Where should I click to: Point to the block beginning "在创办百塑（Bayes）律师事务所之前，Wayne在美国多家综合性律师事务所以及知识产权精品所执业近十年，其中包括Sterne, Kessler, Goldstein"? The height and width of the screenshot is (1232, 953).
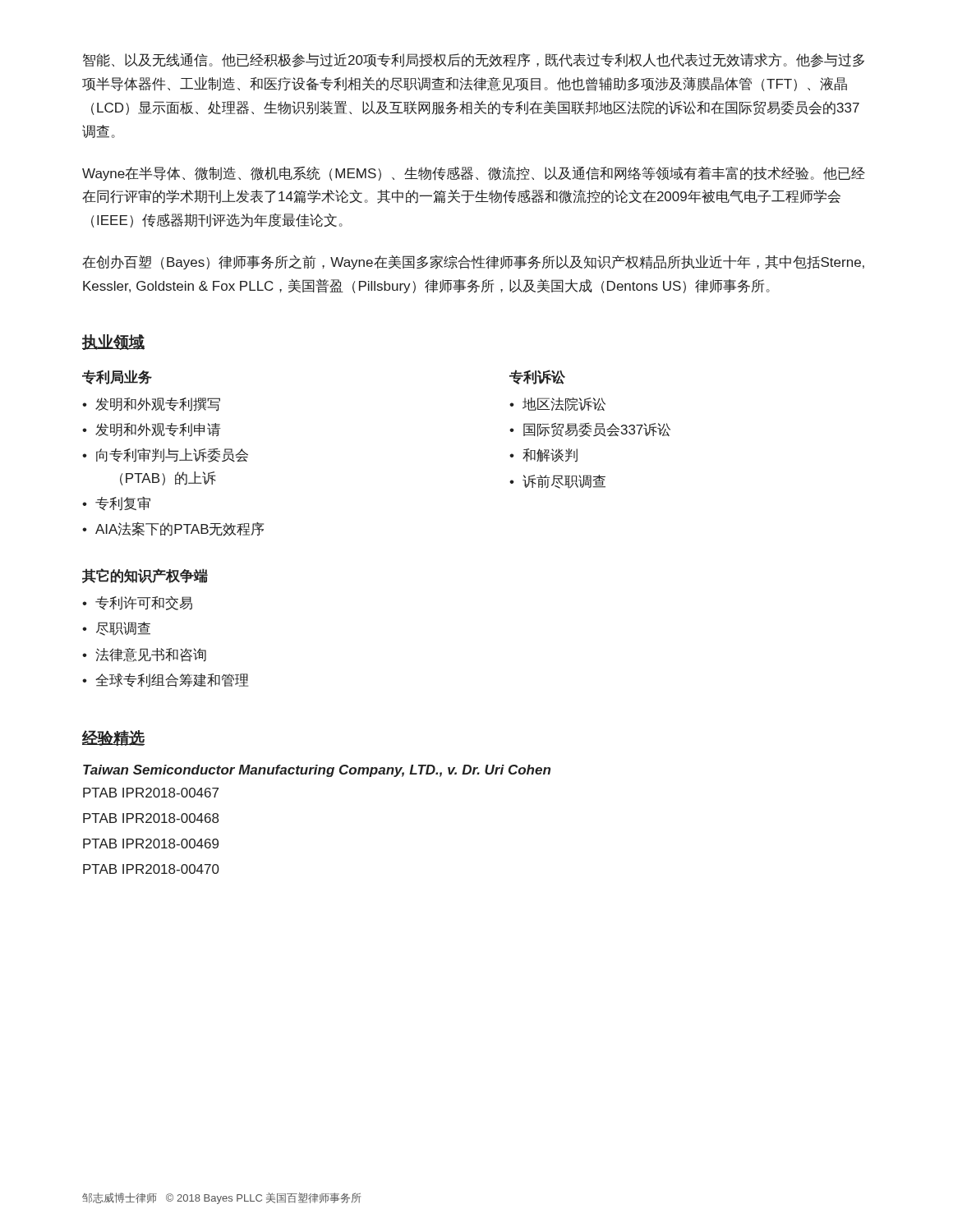474,274
